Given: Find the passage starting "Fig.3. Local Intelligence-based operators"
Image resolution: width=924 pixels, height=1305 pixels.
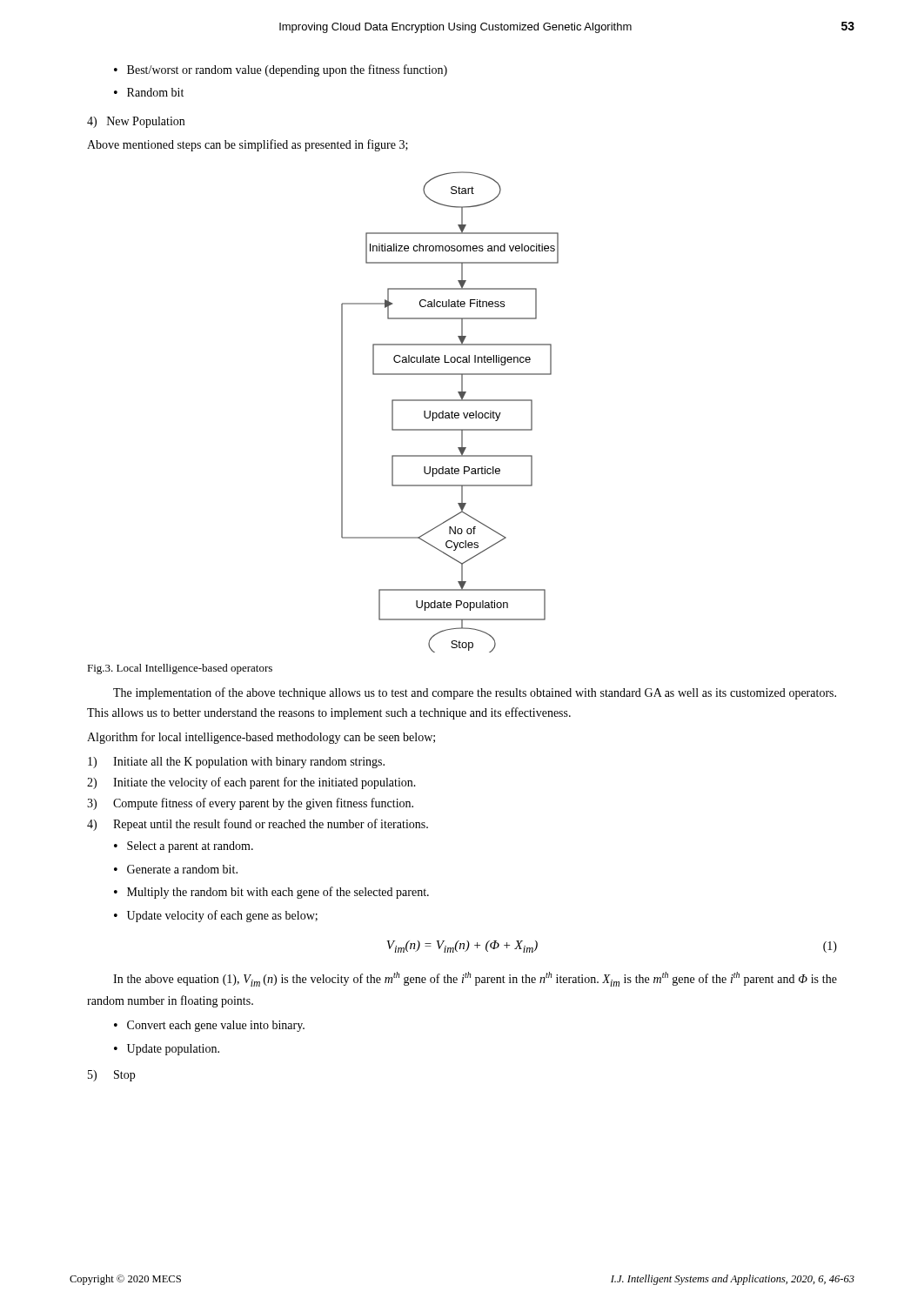Looking at the screenshot, I should tap(180, 668).
